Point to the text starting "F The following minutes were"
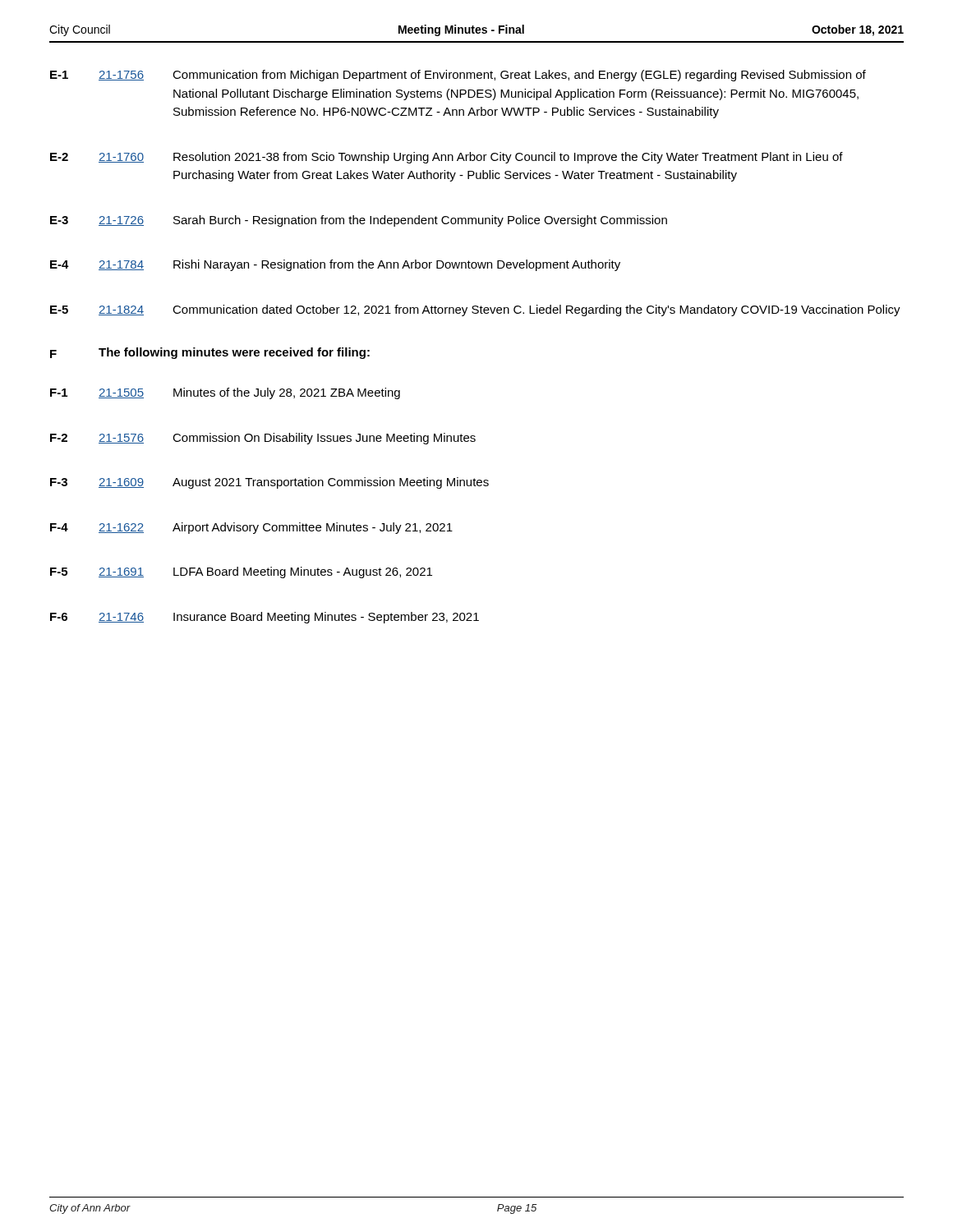 210,353
